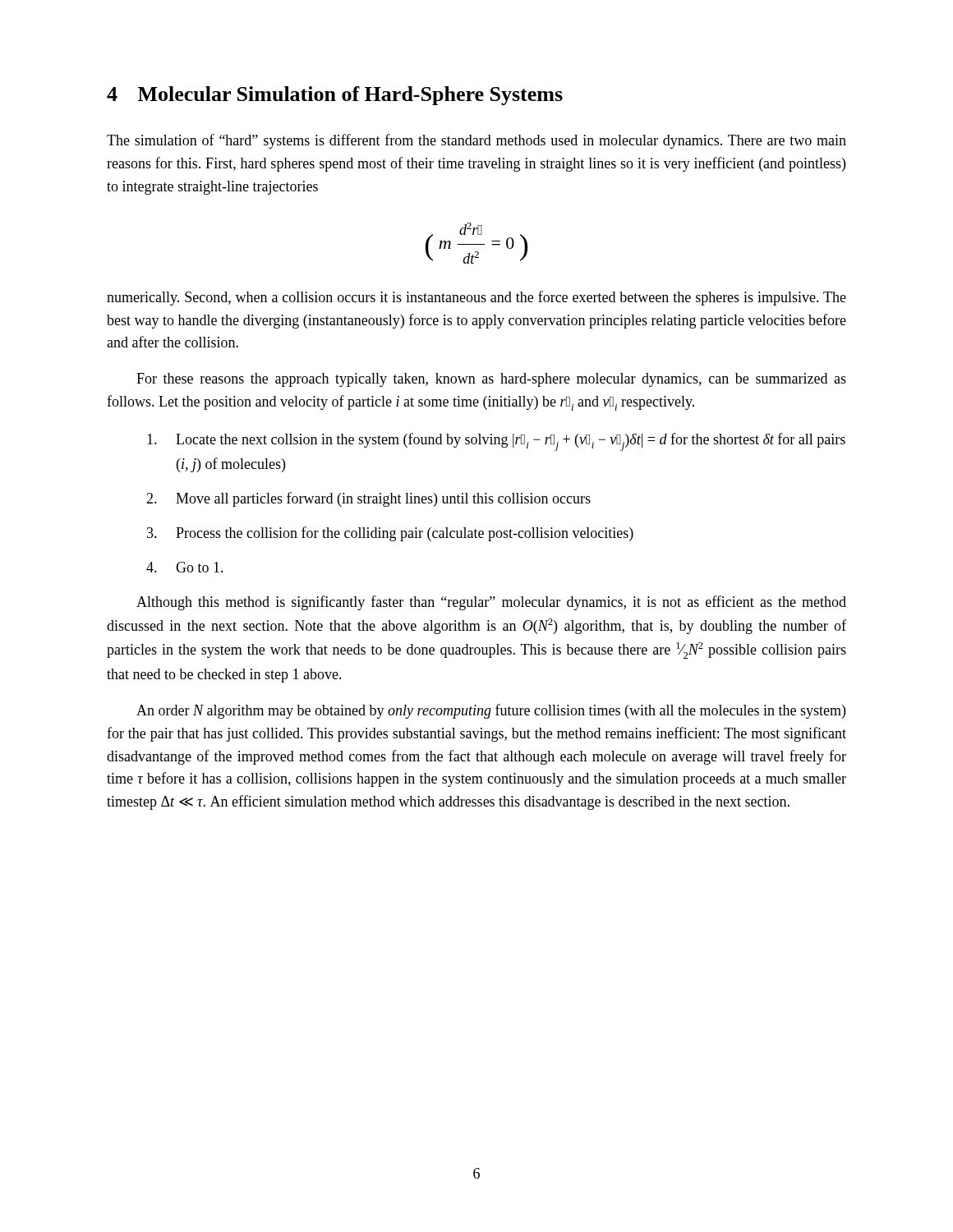
Task: Find the passage starting "An order N algorithm"
Action: [476, 756]
